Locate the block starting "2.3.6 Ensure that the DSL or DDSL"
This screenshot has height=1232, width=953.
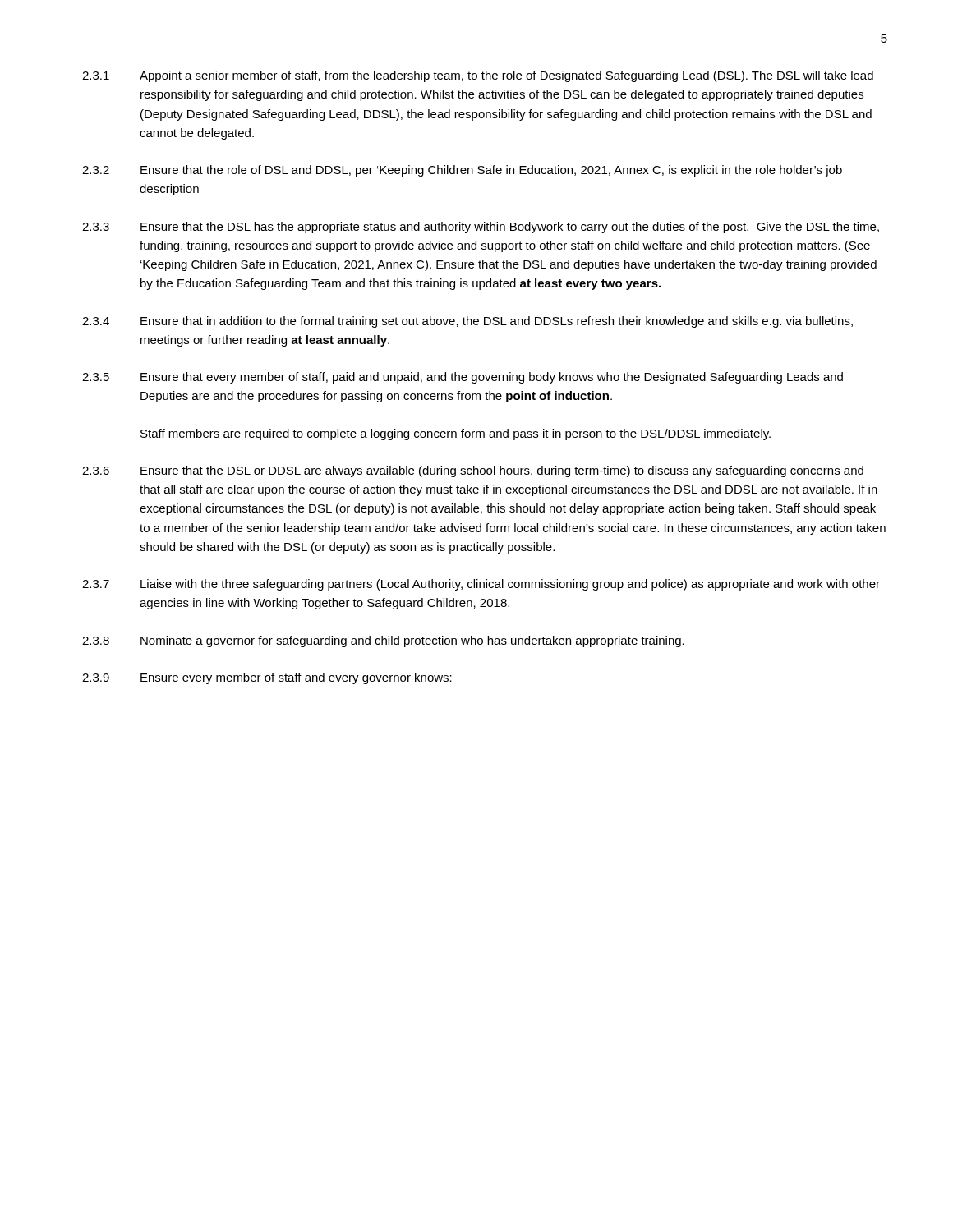(x=485, y=508)
